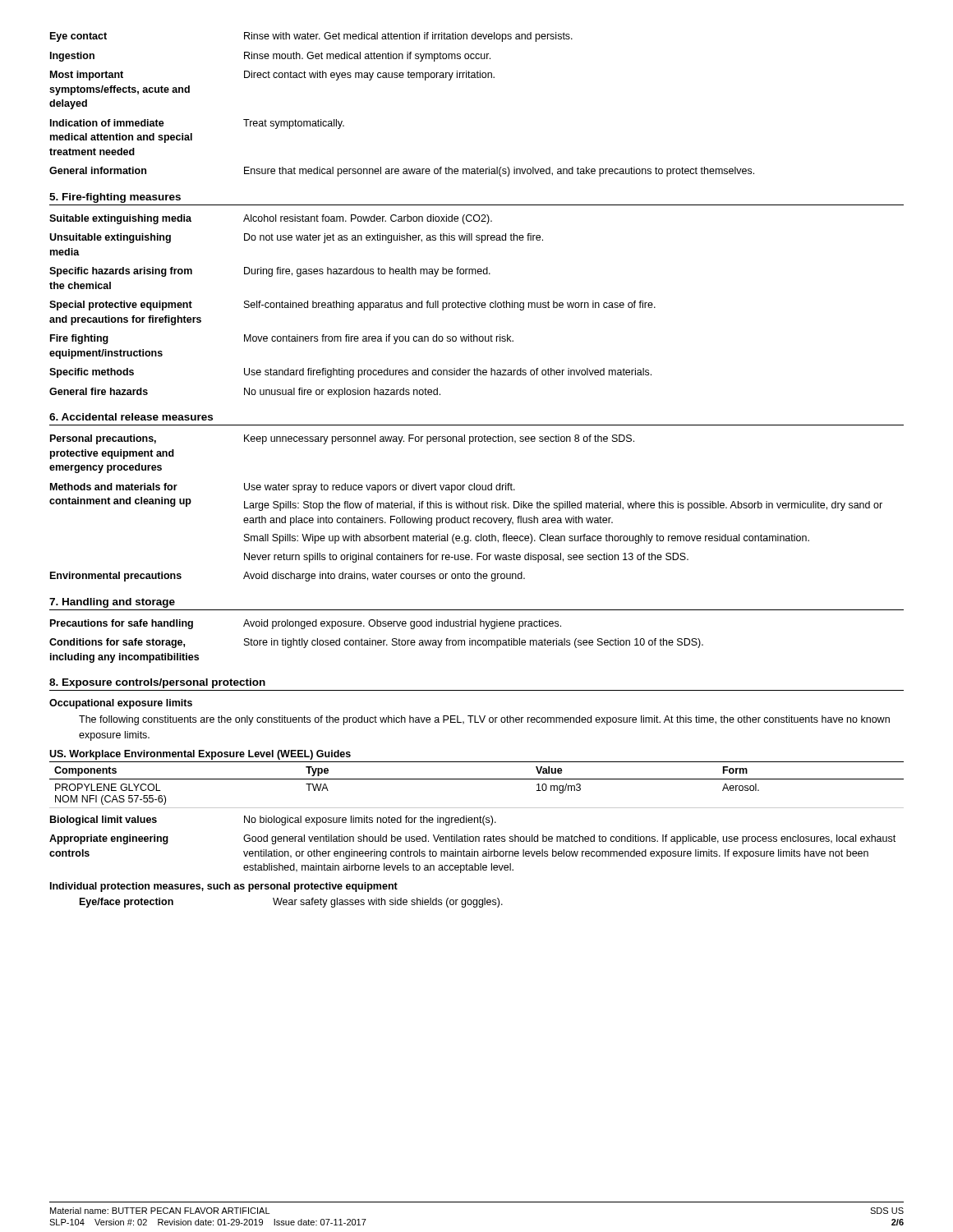Locate the block of text that opens with "Eye/face protection Wear safety glasses"

[x=476, y=902]
